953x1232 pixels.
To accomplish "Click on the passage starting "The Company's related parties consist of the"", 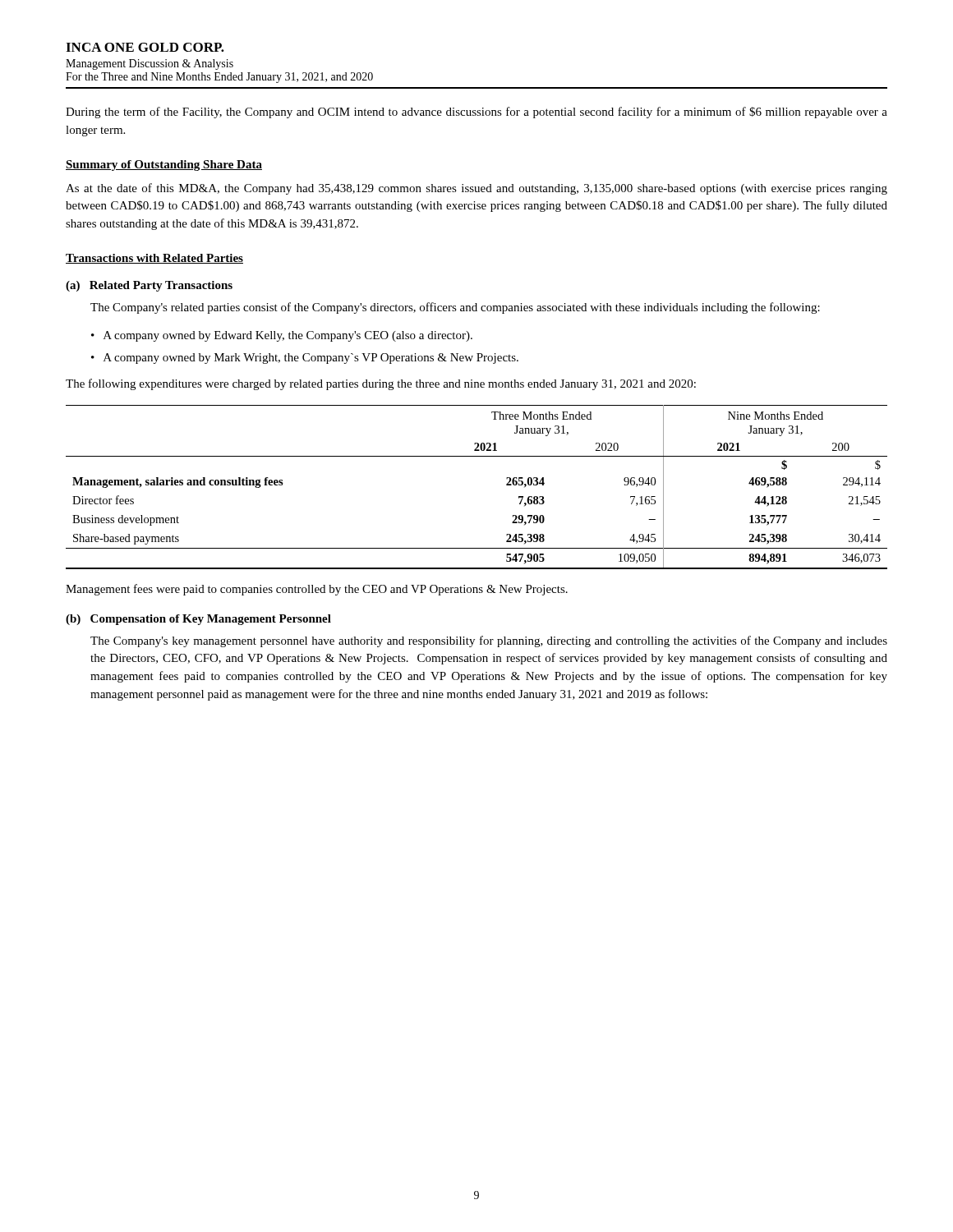I will click(x=455, y=307).
